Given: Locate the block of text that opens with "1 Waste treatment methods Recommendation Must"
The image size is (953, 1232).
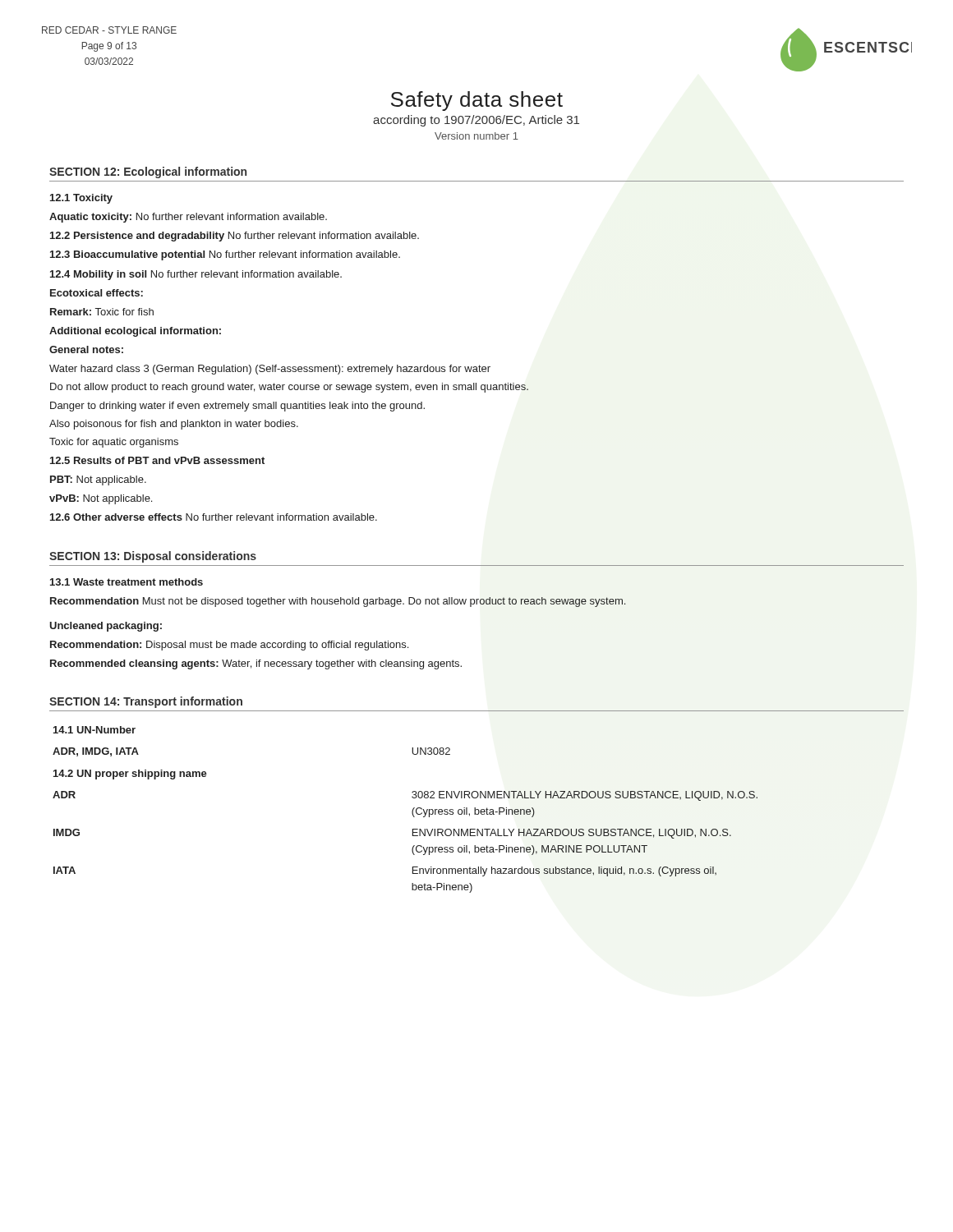Looking at the screenshot, I should [127, 582].
